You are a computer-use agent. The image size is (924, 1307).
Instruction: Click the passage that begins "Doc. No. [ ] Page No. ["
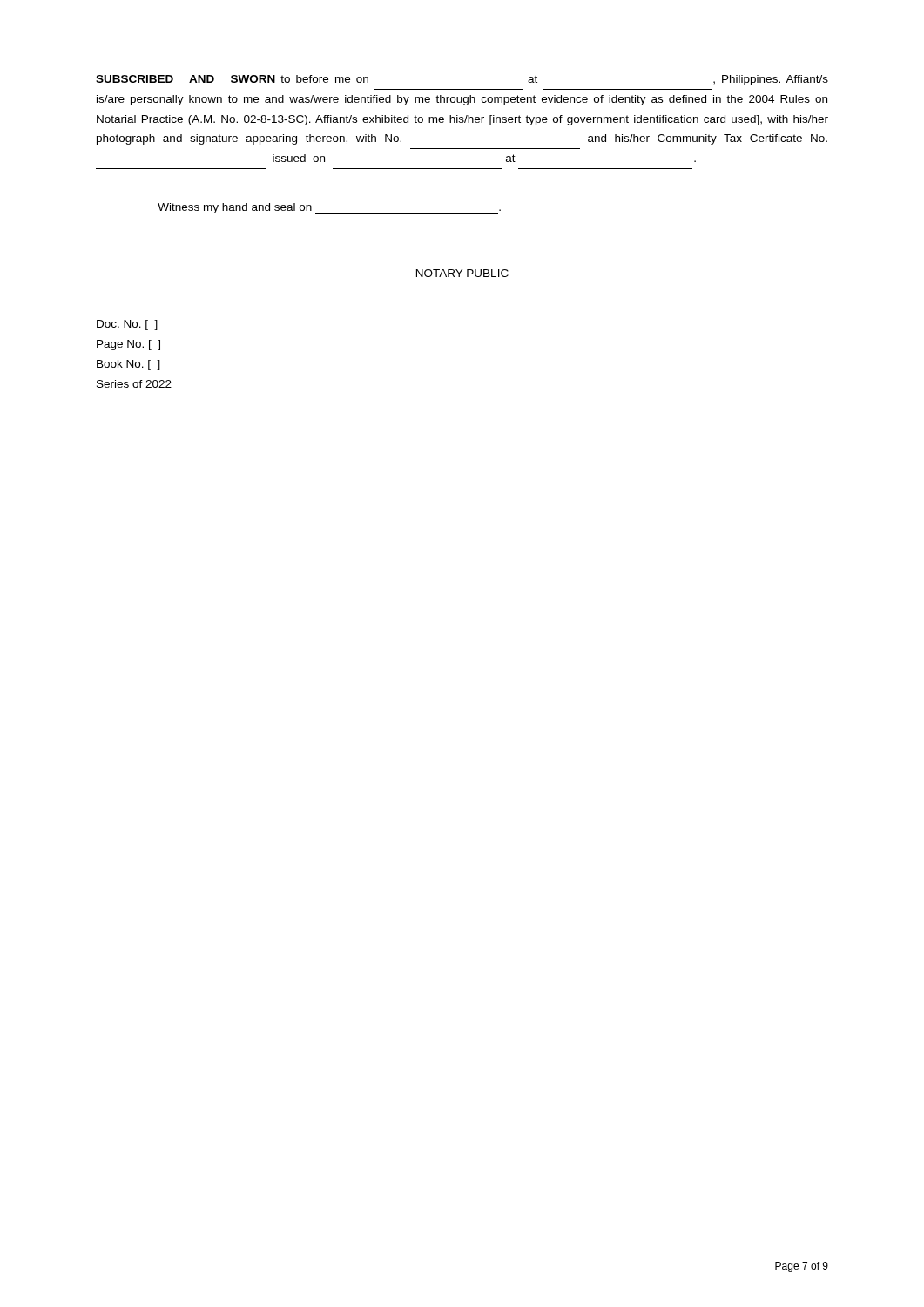(134, 354)
